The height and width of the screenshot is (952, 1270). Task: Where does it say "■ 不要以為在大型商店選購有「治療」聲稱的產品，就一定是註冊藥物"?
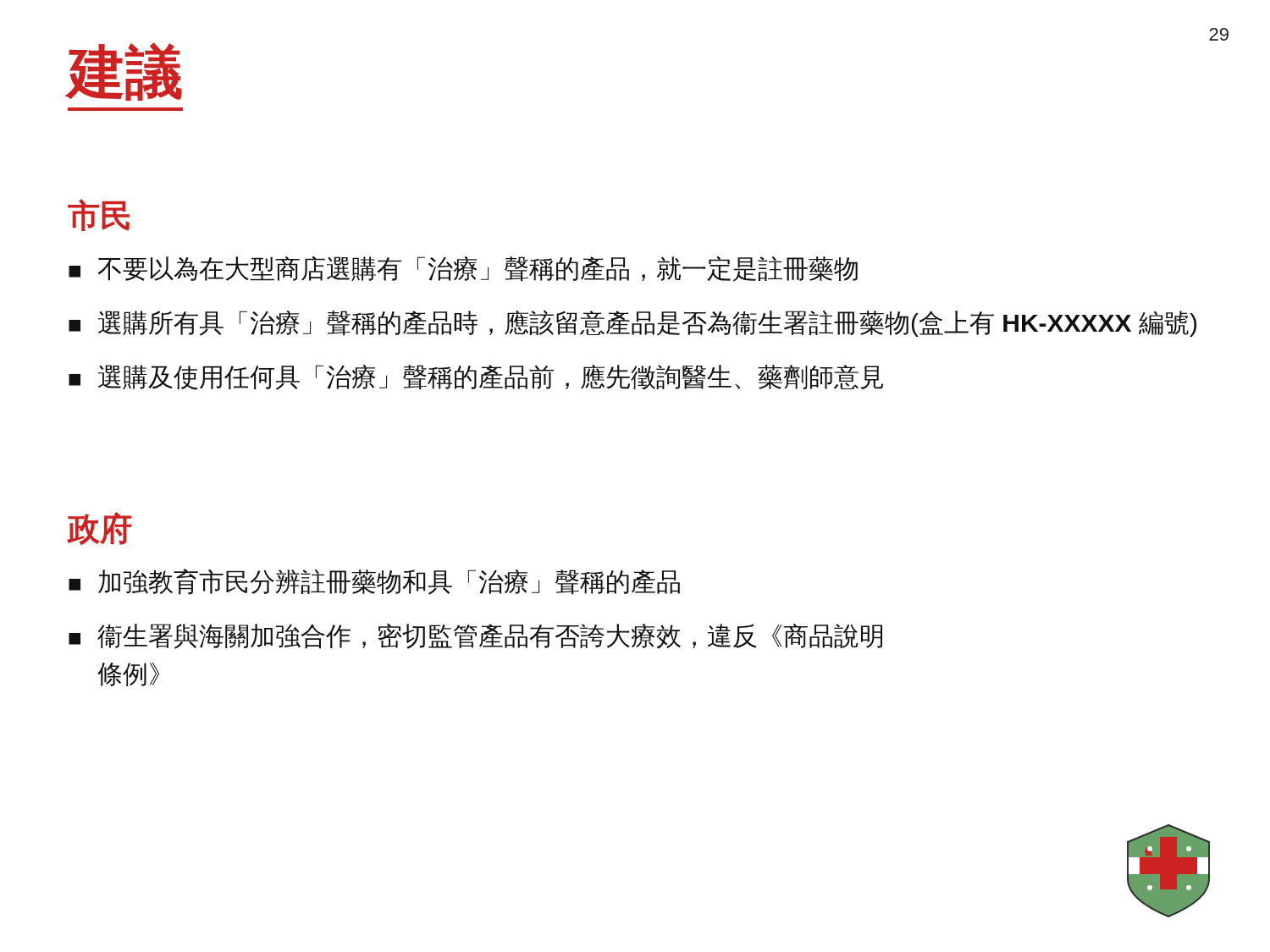pyautogui.click(x=635, y=269)
